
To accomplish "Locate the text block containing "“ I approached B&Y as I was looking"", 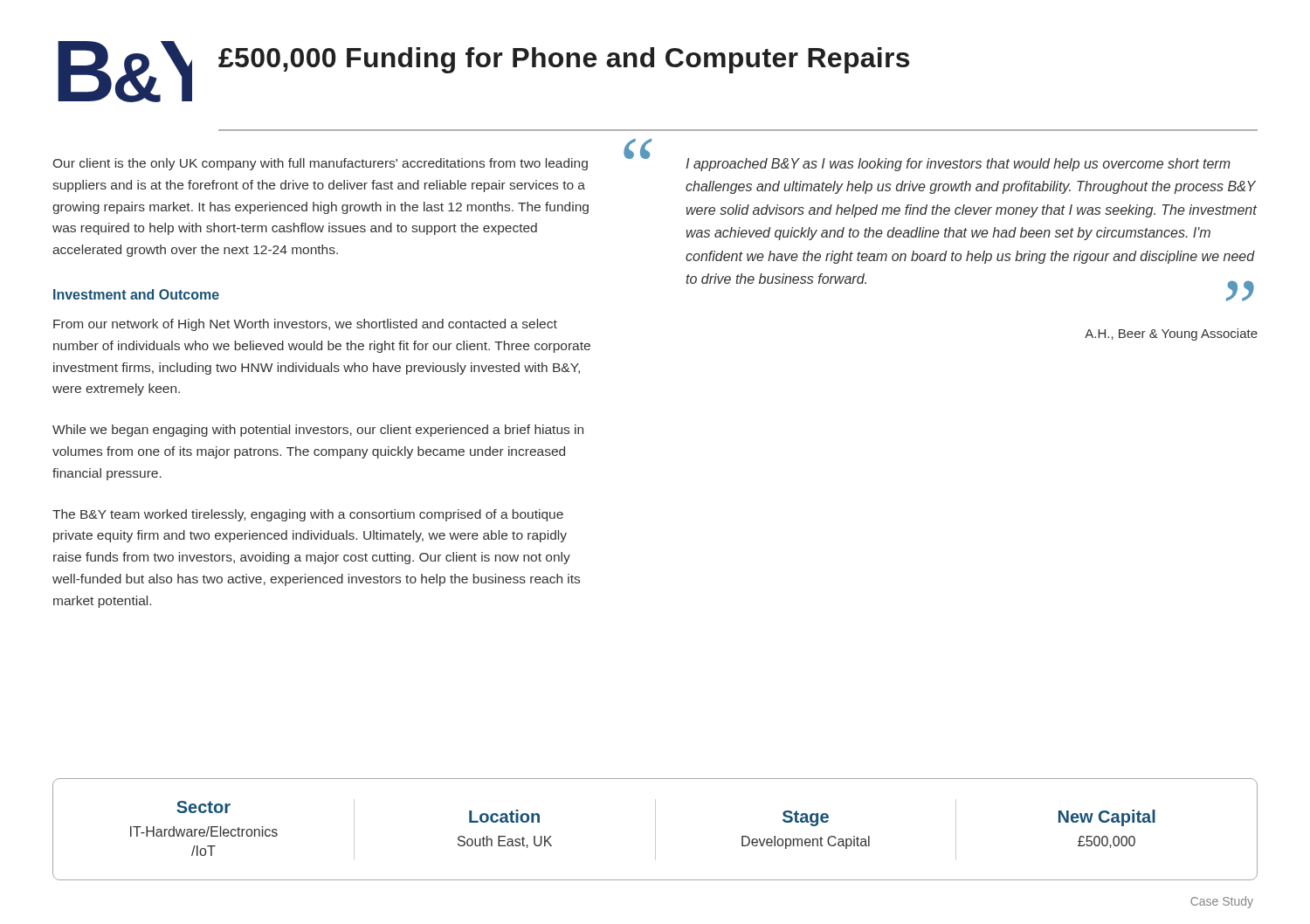I will pyautogui.click(x=943, y=247).
